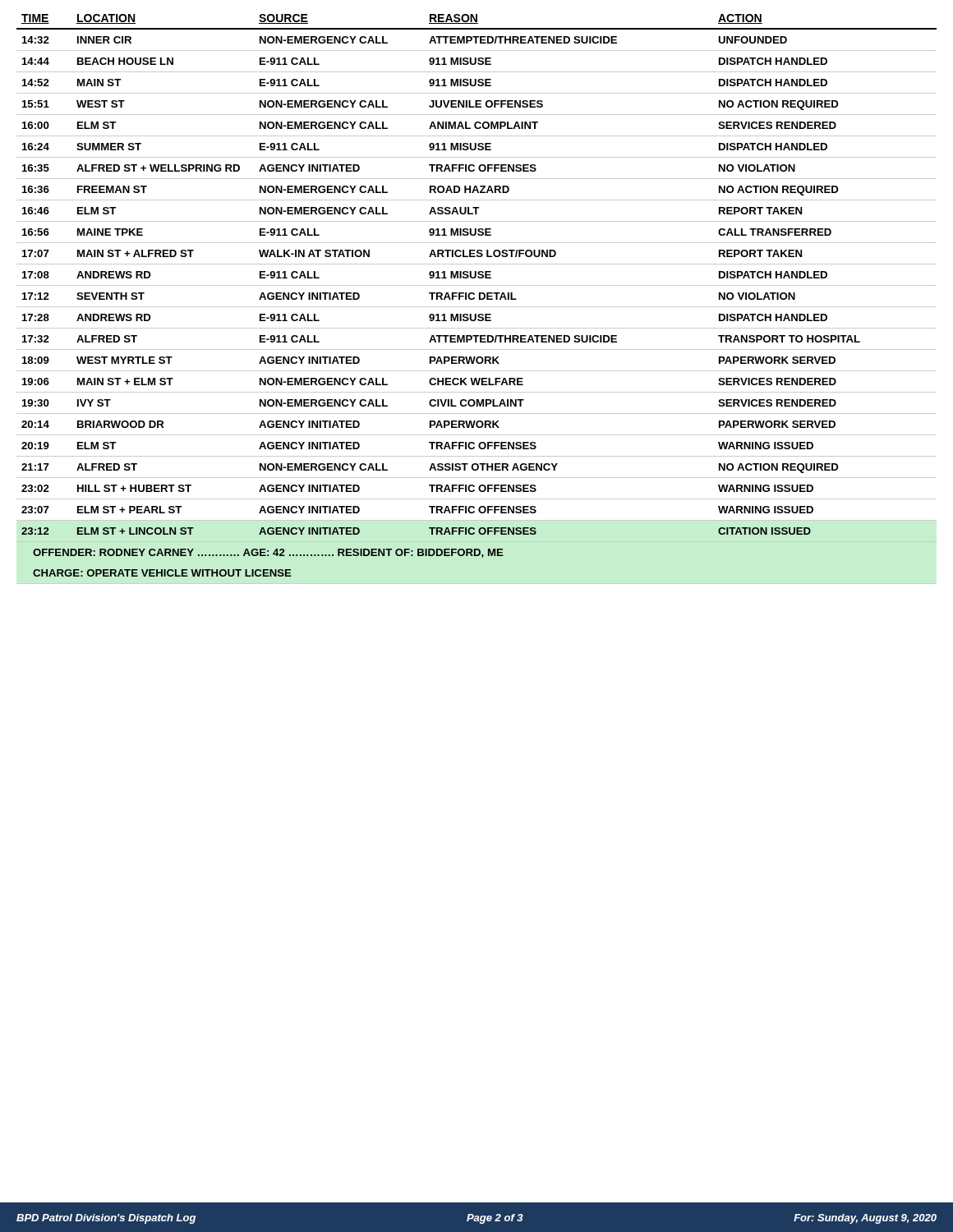Click on the table containing "ANDREWS RD"
Image resolution: width=953 pixels, height=1232 pixels.
(476, 292)
